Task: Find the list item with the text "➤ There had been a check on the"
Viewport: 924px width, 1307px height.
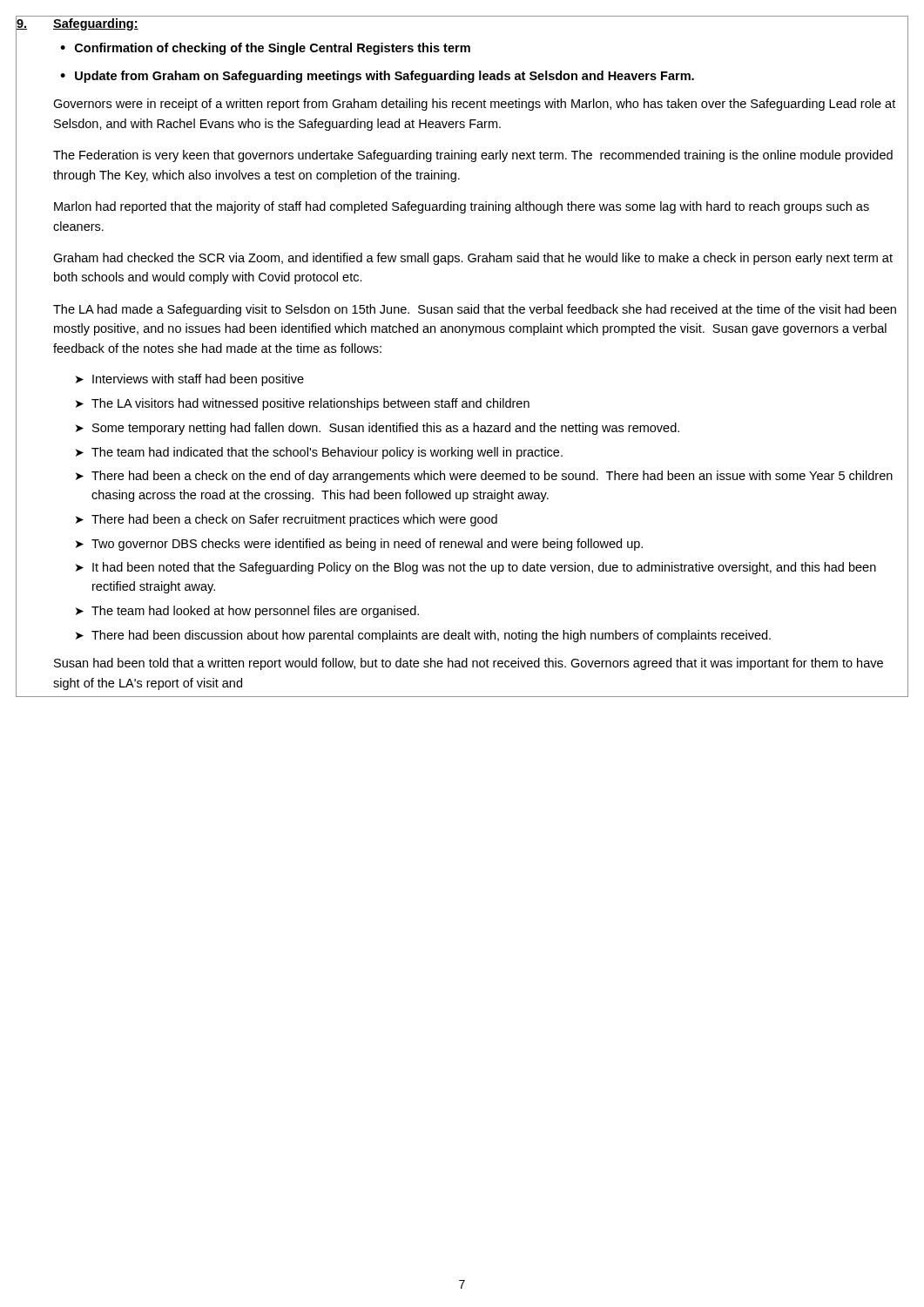Action: click(x=491, y=486)
